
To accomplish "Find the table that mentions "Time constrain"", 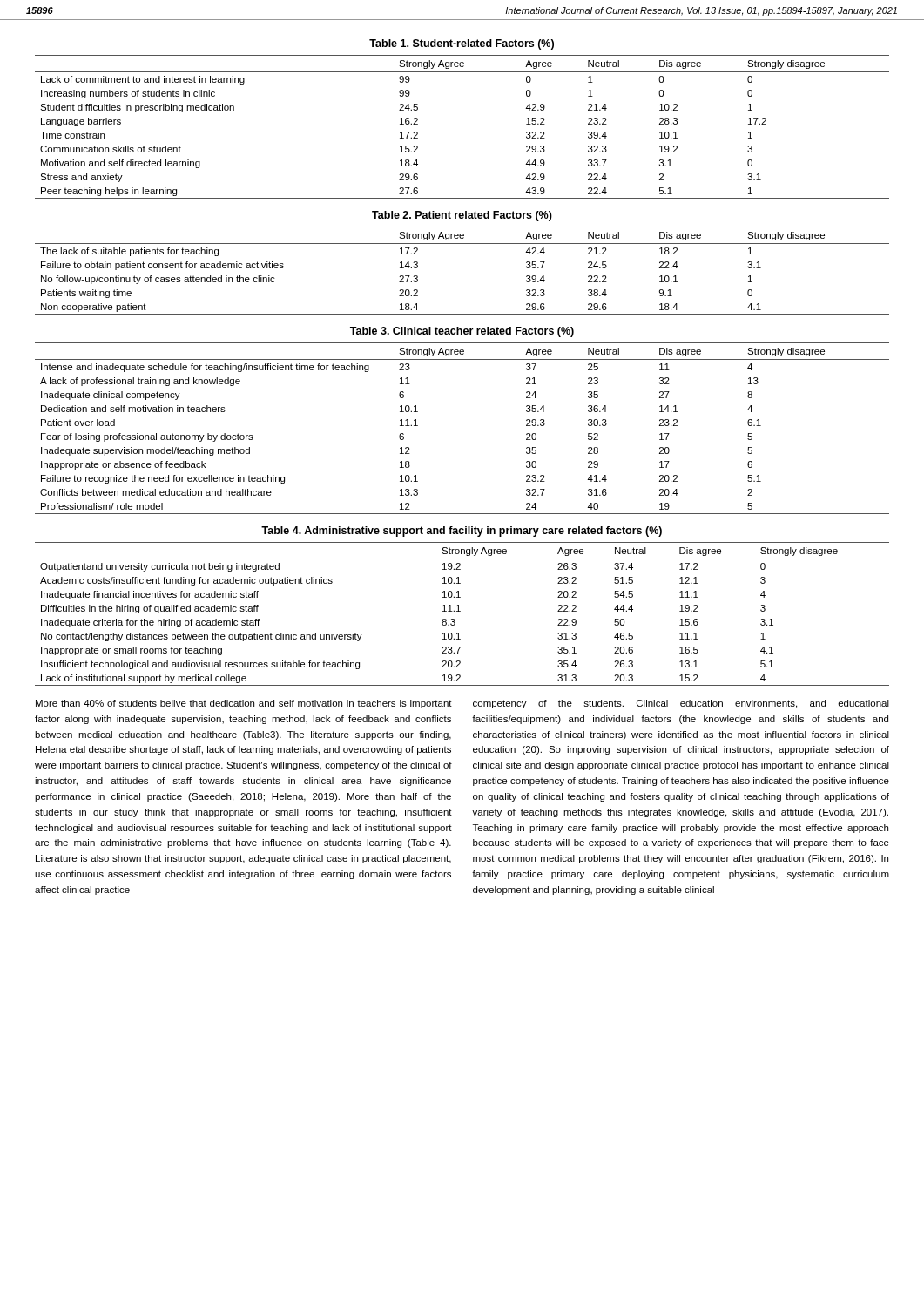I will [462, 127].
